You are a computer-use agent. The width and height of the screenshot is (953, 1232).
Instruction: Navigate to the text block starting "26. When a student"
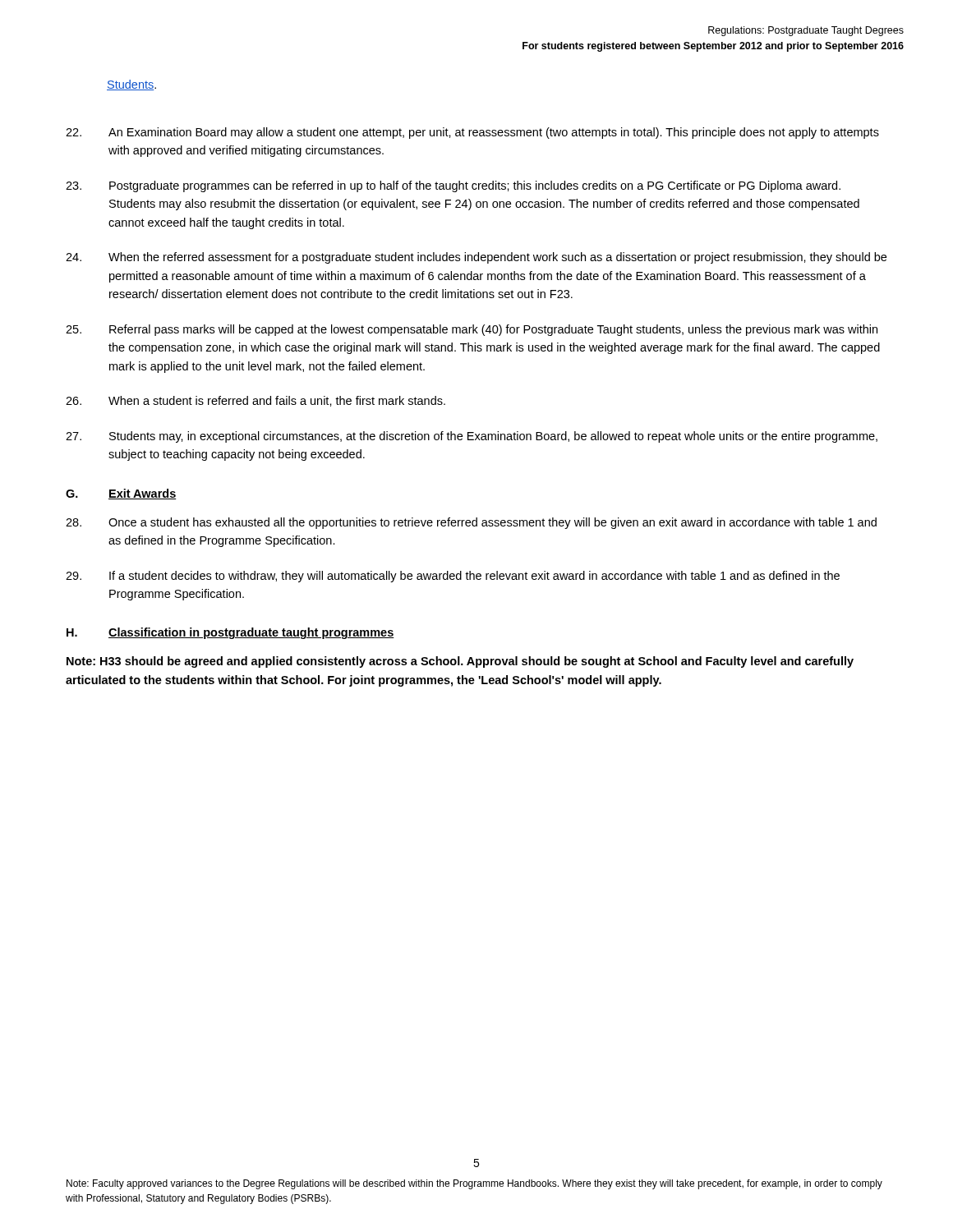pyautogui.click(x=256, y=401)
